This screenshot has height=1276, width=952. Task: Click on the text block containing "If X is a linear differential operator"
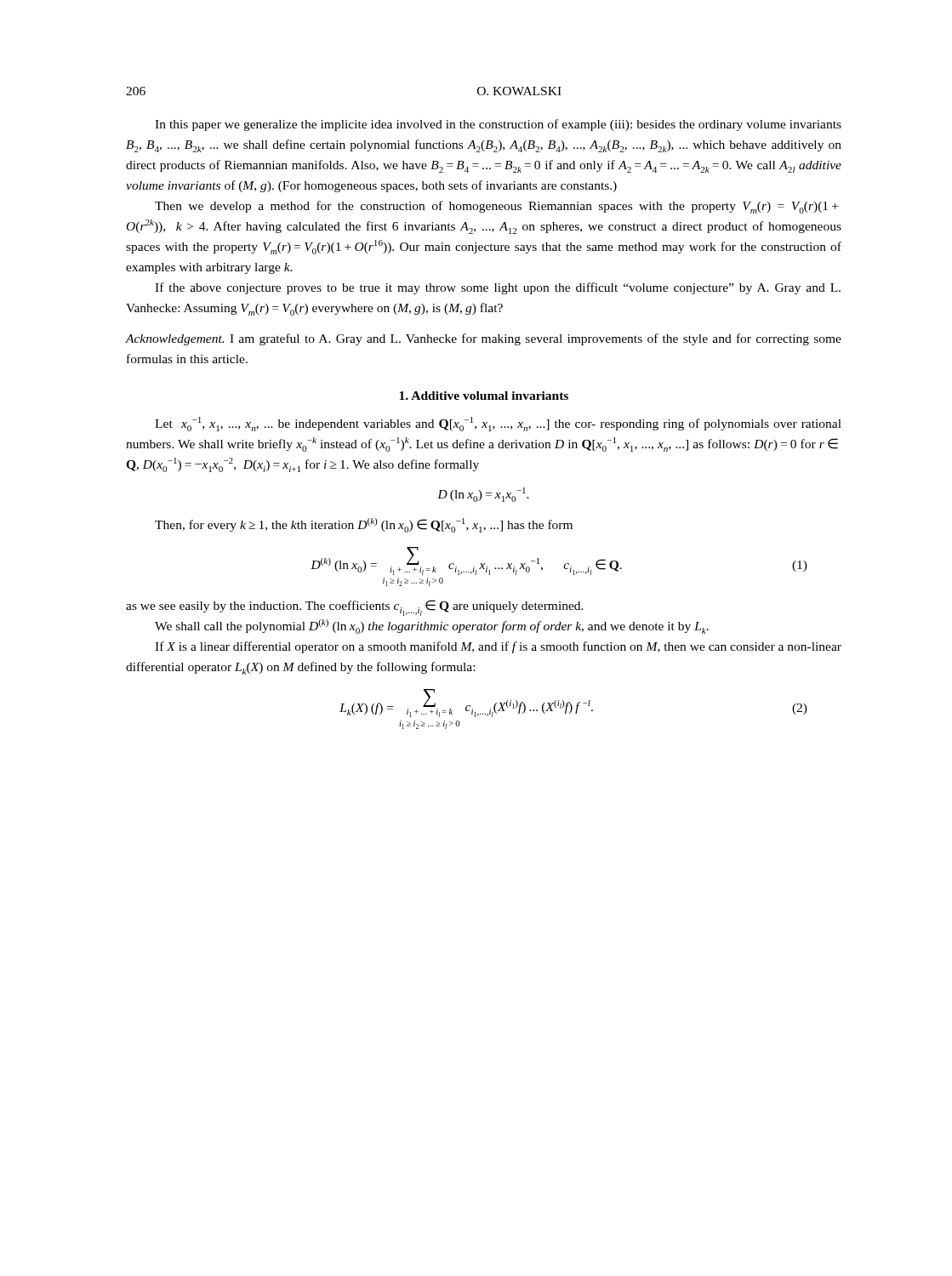point(484,657)
